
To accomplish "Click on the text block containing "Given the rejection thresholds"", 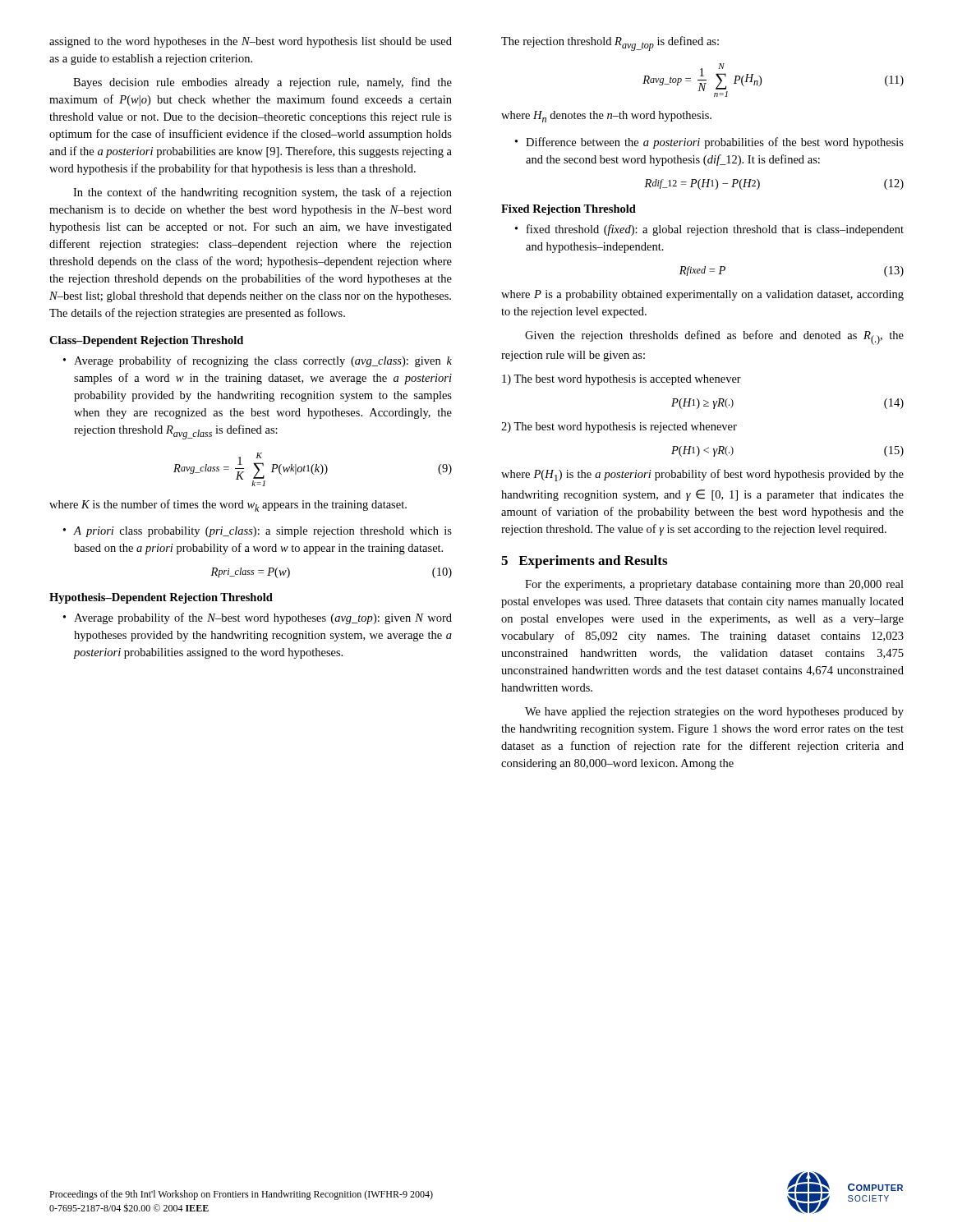I will pyautogui.click(x=714, y=338).
